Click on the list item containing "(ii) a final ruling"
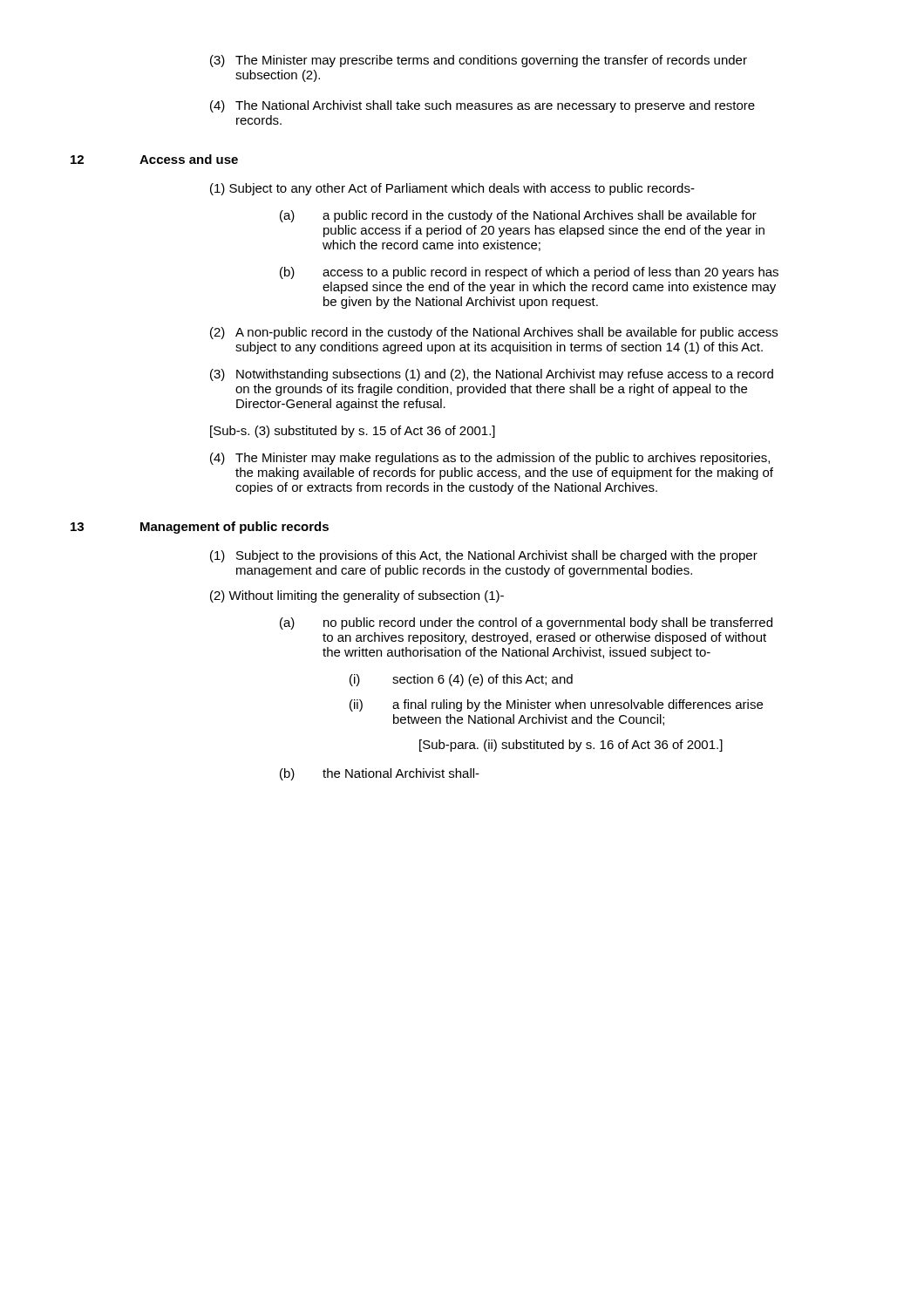 pyautogui.click(x=567, y=712)
